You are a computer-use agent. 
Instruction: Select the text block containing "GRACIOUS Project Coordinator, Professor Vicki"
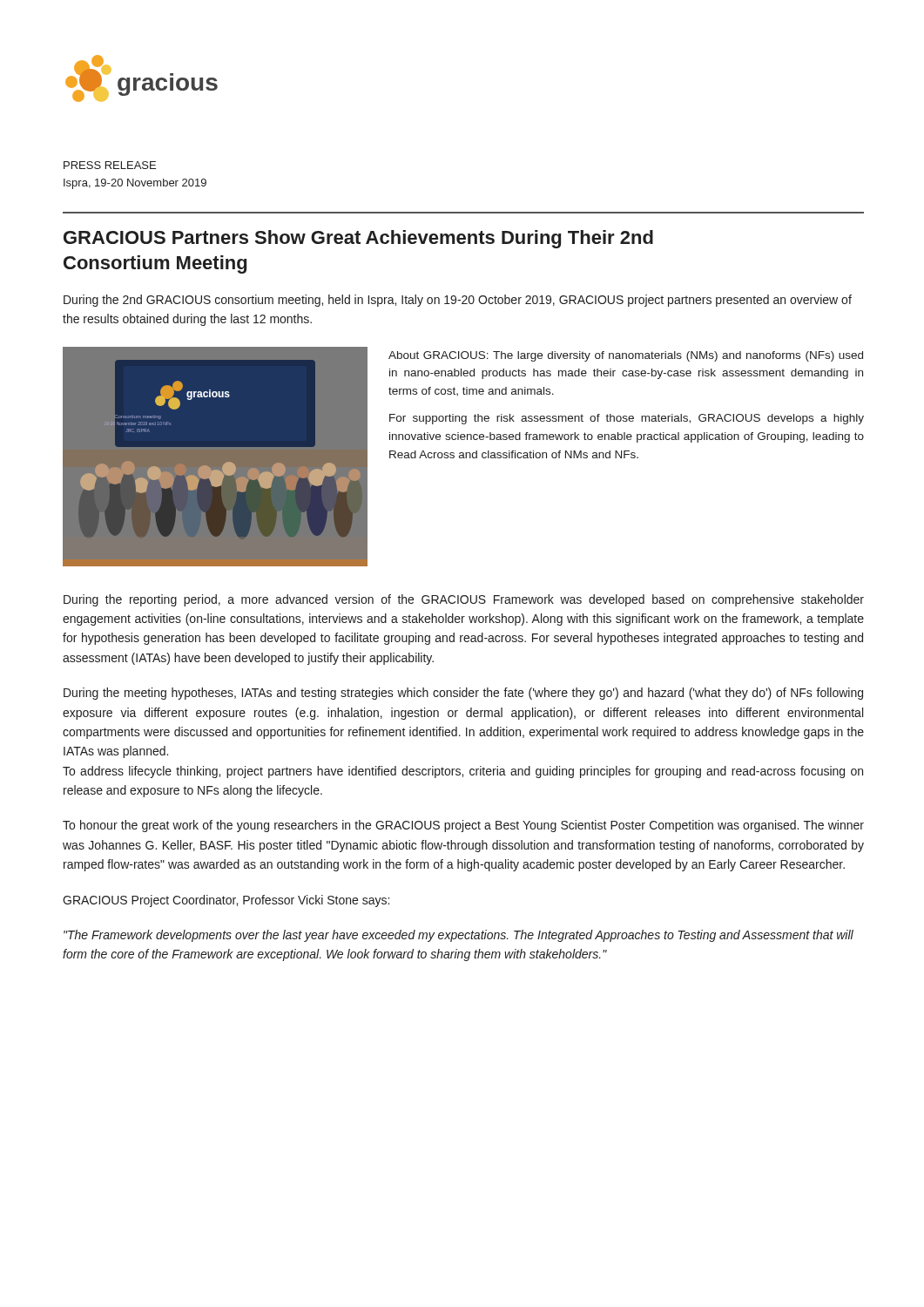[227, 900]
